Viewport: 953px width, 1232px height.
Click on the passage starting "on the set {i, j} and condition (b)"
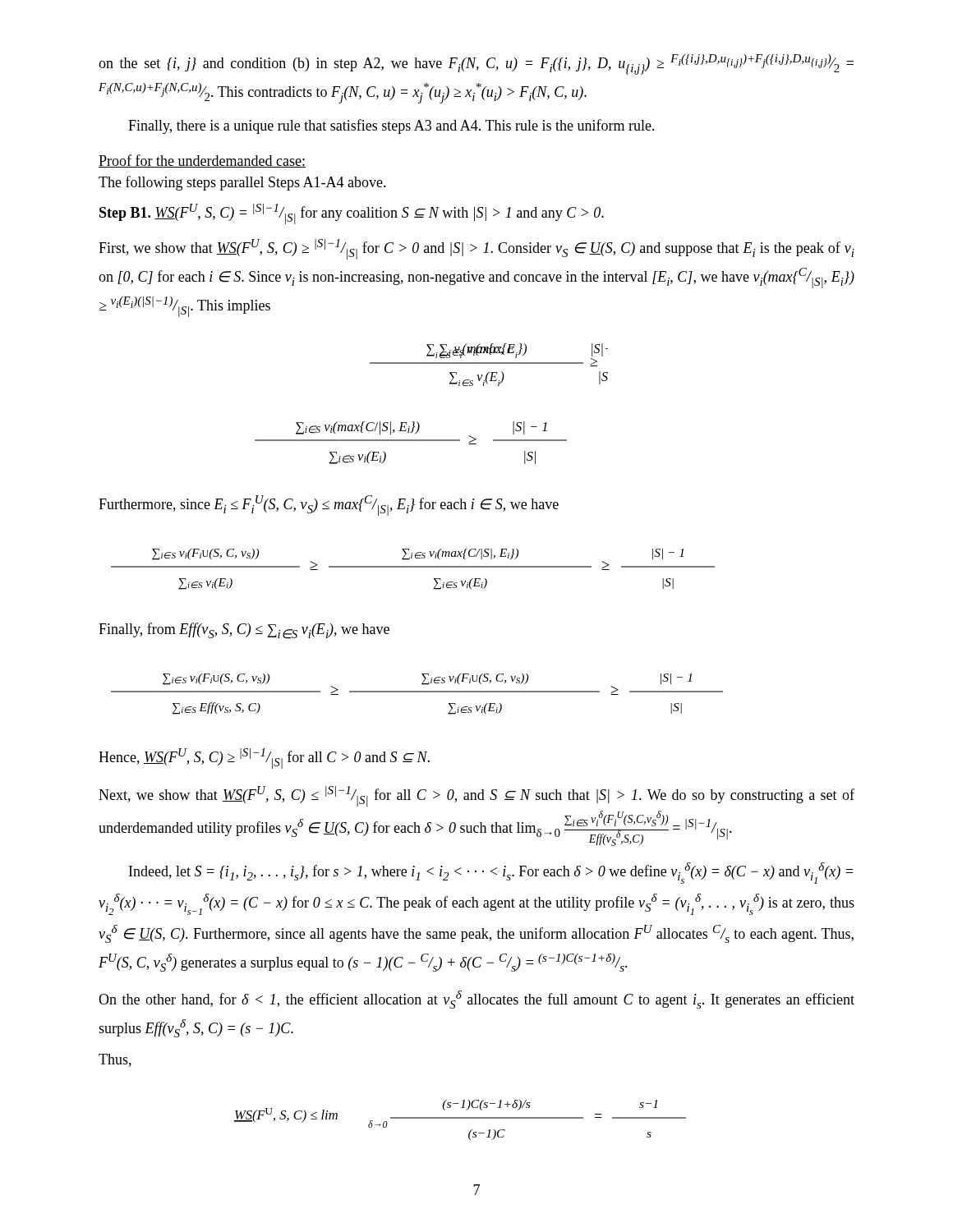click(476, 77)
